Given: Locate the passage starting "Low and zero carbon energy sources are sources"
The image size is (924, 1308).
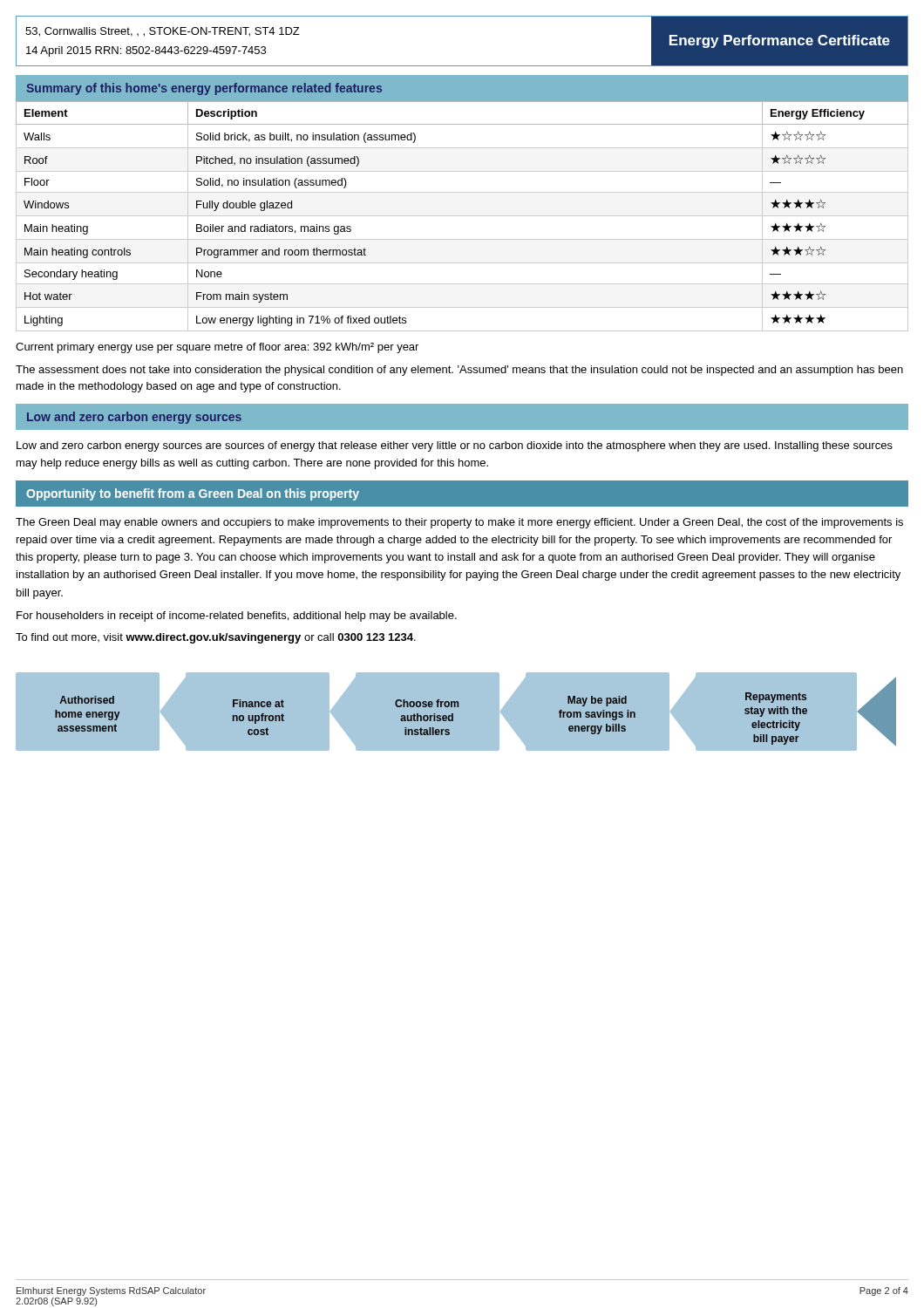Looking at the screenshot, I should 454,454.
